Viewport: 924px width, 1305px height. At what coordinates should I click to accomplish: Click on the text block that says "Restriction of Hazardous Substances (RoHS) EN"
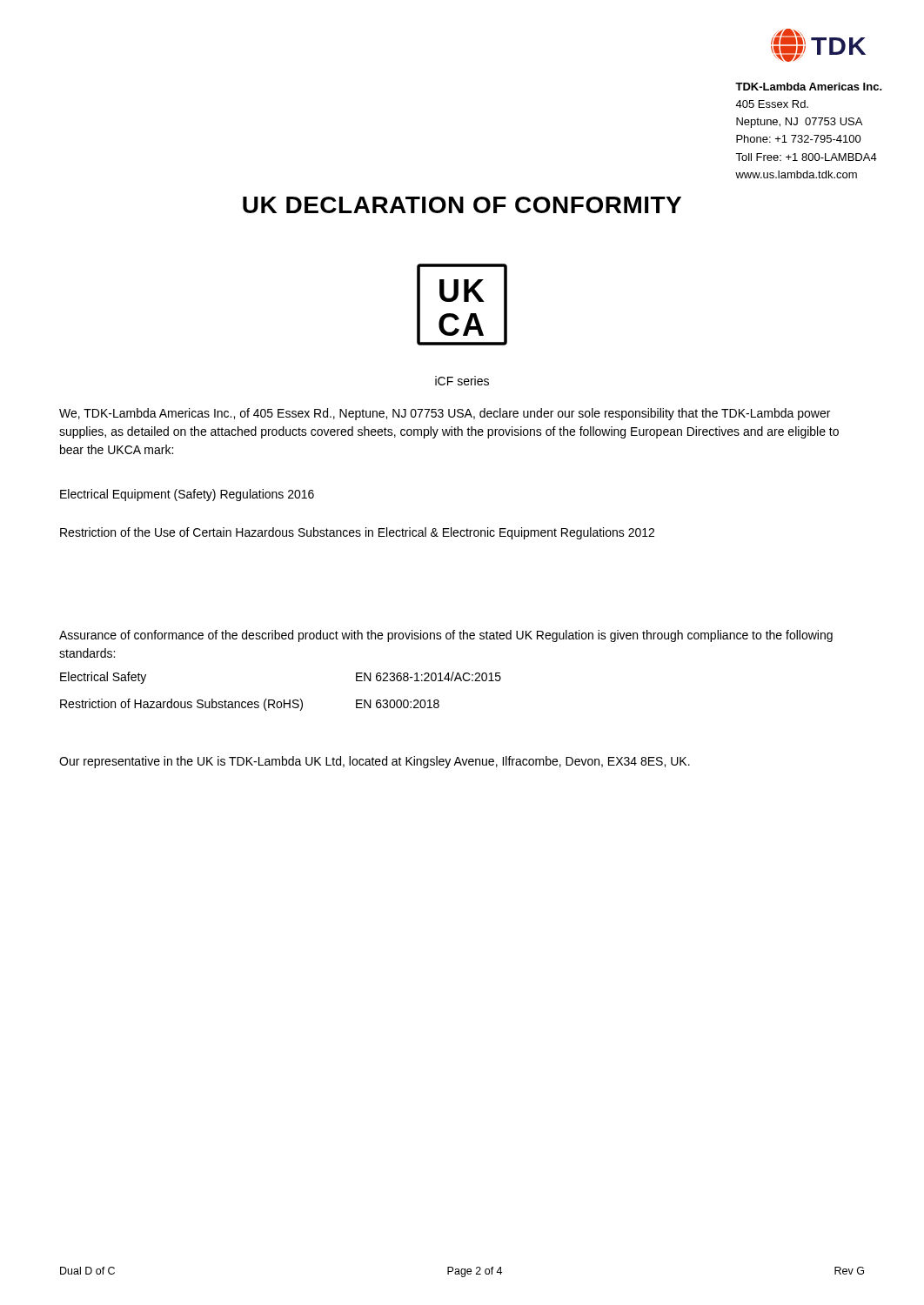(x=250, y=705)
